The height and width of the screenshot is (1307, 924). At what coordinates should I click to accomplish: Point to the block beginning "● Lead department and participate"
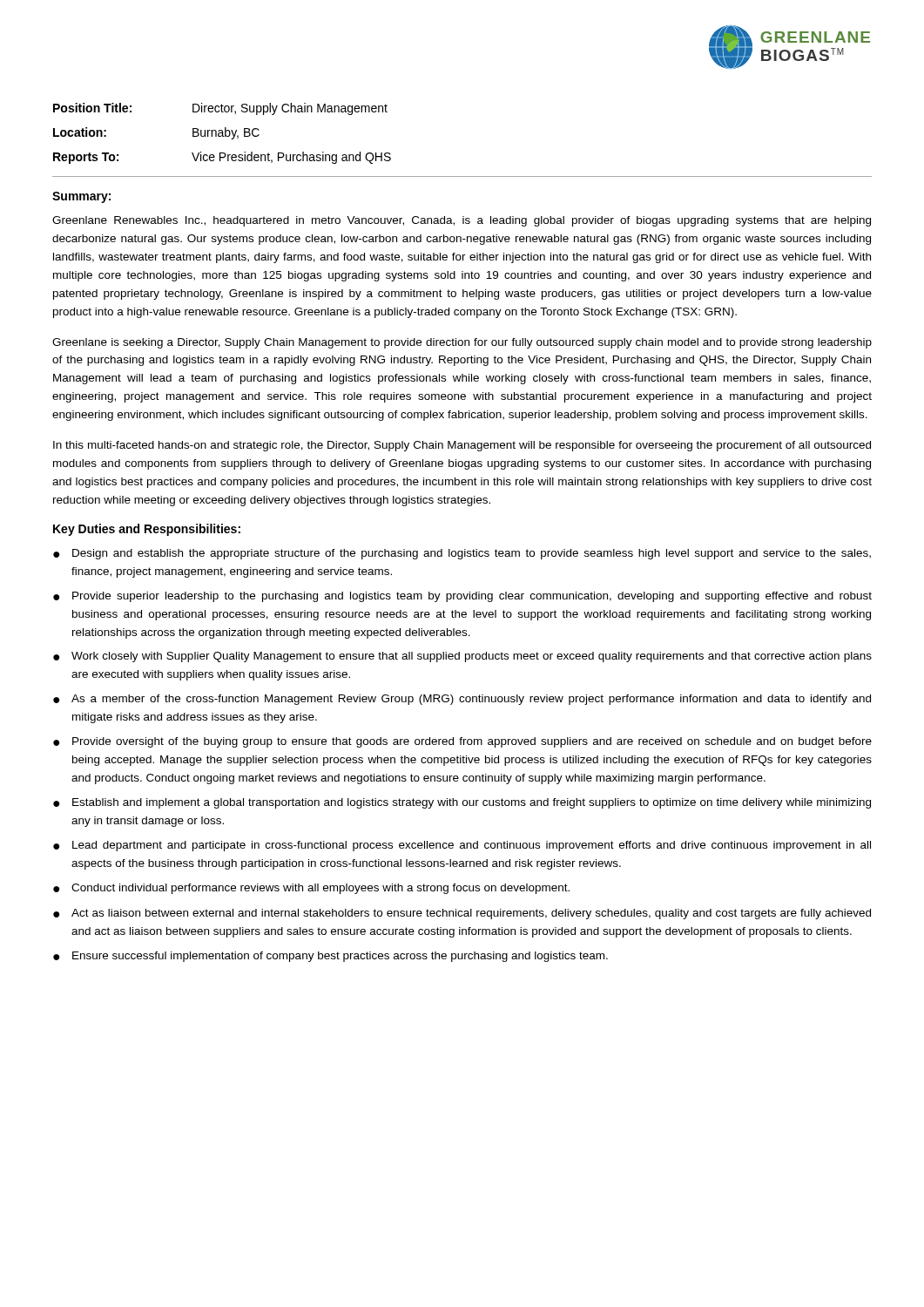click(462, 854)
